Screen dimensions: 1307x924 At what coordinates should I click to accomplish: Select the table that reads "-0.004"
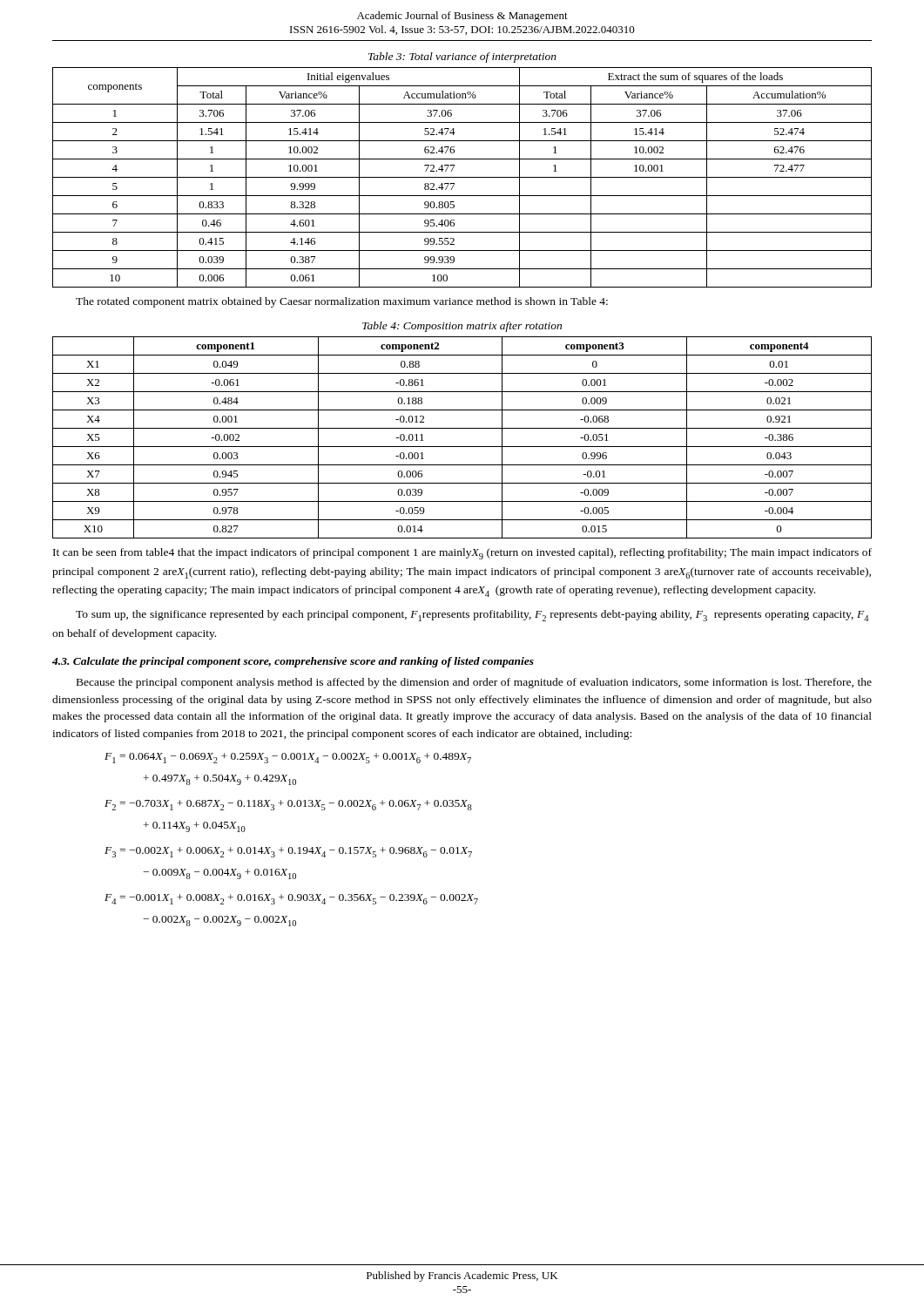pyautogui.click(x=462, y=437)
